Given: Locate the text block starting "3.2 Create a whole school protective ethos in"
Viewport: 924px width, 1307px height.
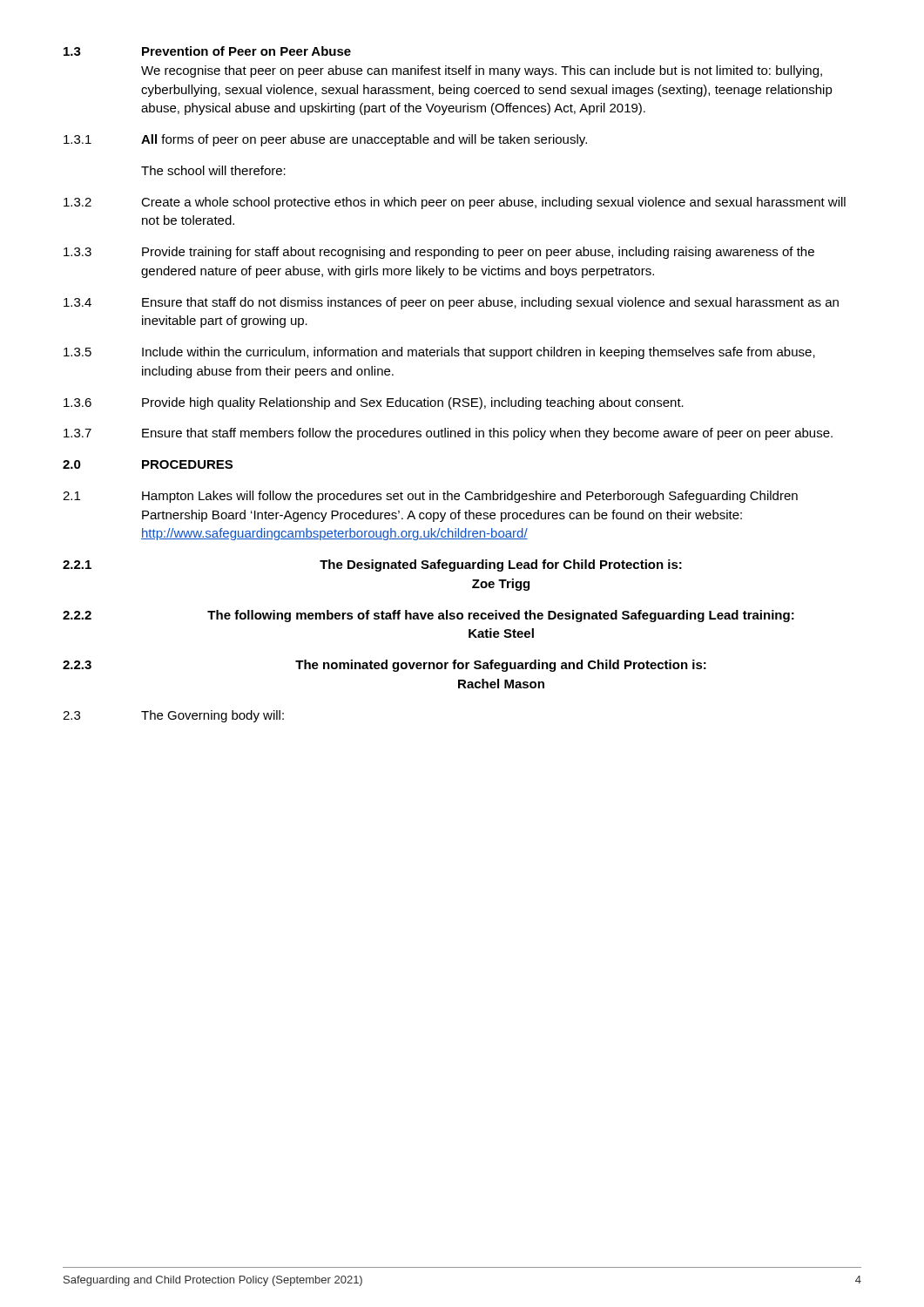Looking at the screenshot, I should point(462,211).
